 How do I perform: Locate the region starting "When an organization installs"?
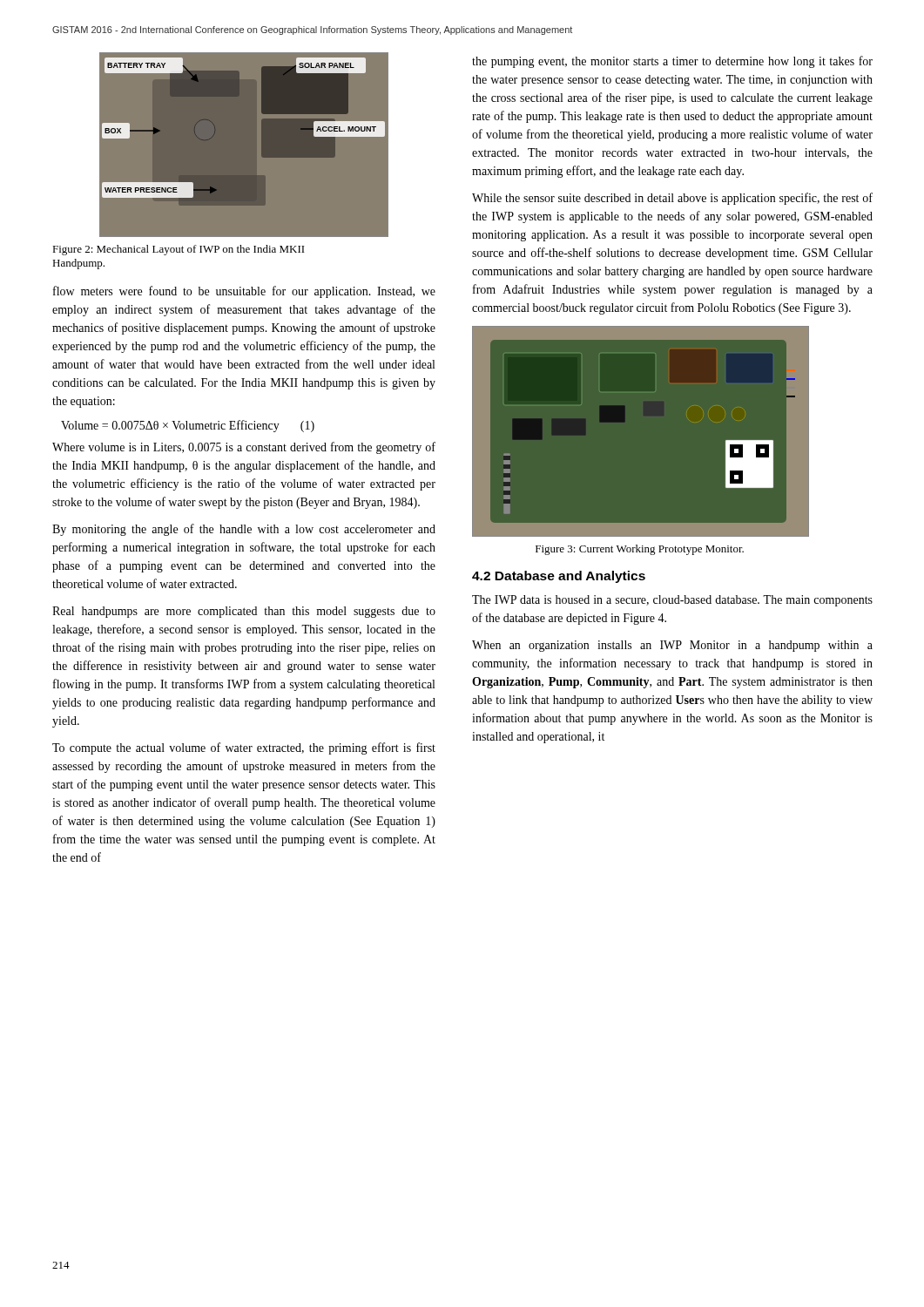[x=672, y=691]
